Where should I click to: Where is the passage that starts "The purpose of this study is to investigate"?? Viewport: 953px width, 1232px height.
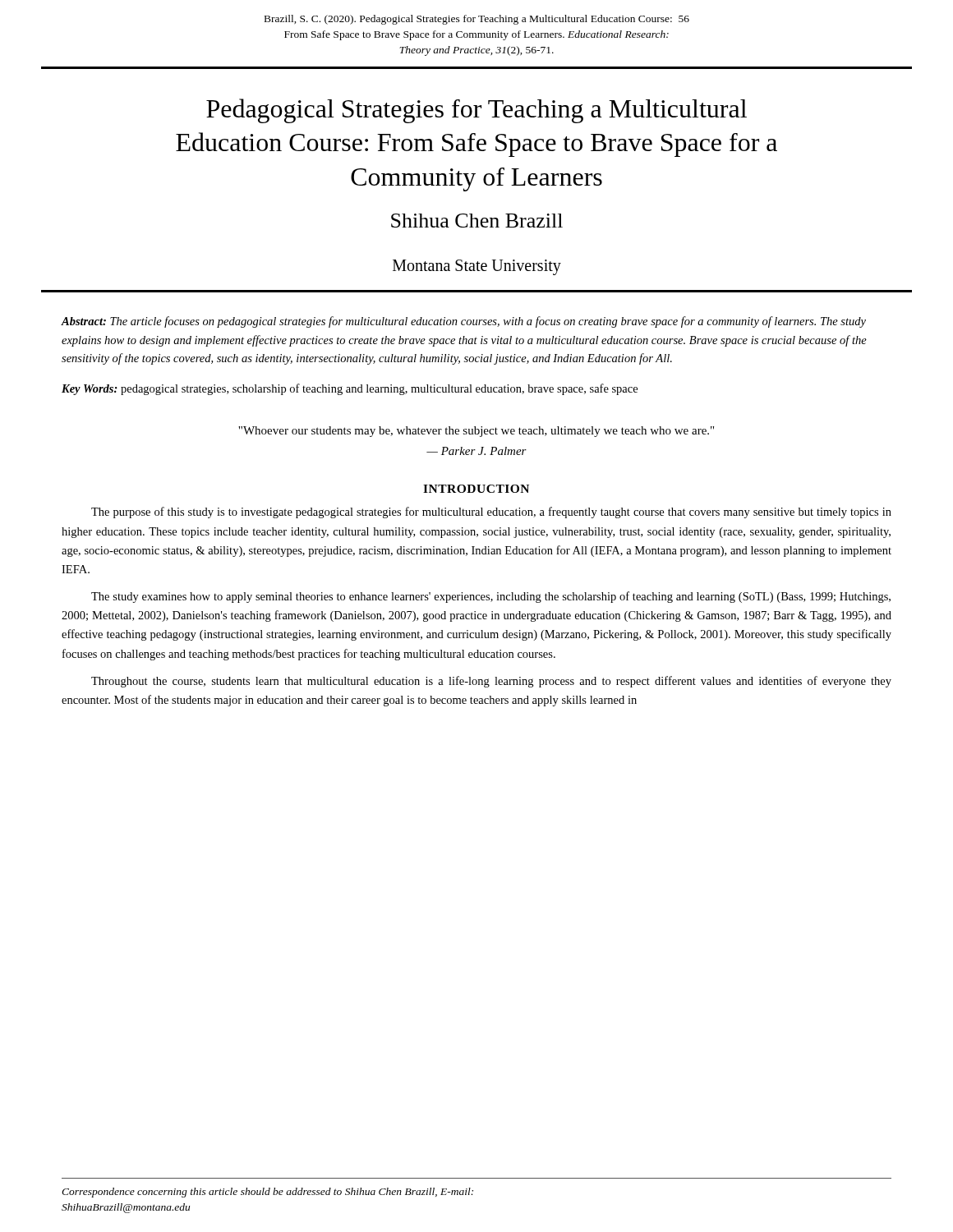click(x=476, y=541)
